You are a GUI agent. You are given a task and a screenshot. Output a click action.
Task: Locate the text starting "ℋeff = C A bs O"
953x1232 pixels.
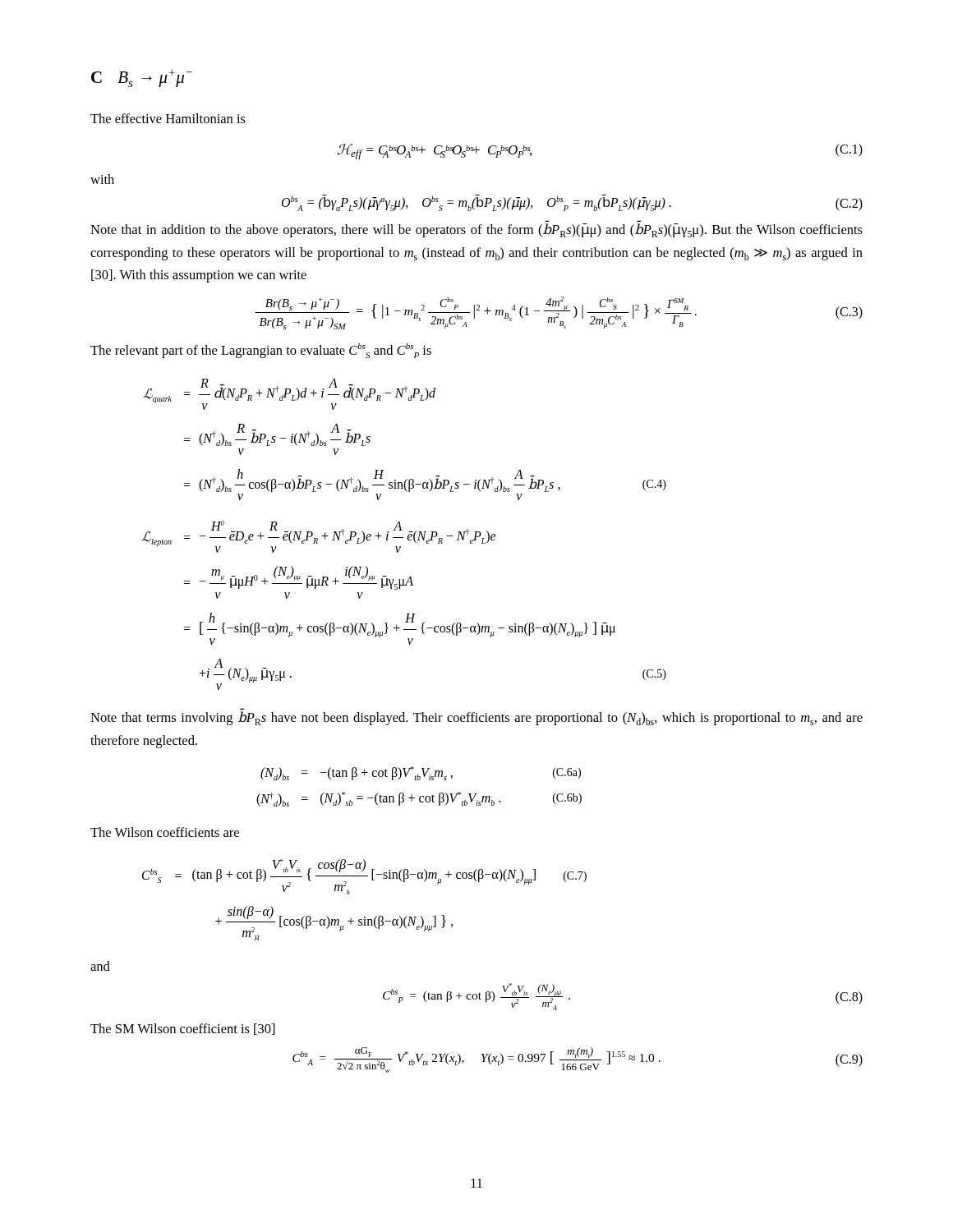click(x=476, y=149)
